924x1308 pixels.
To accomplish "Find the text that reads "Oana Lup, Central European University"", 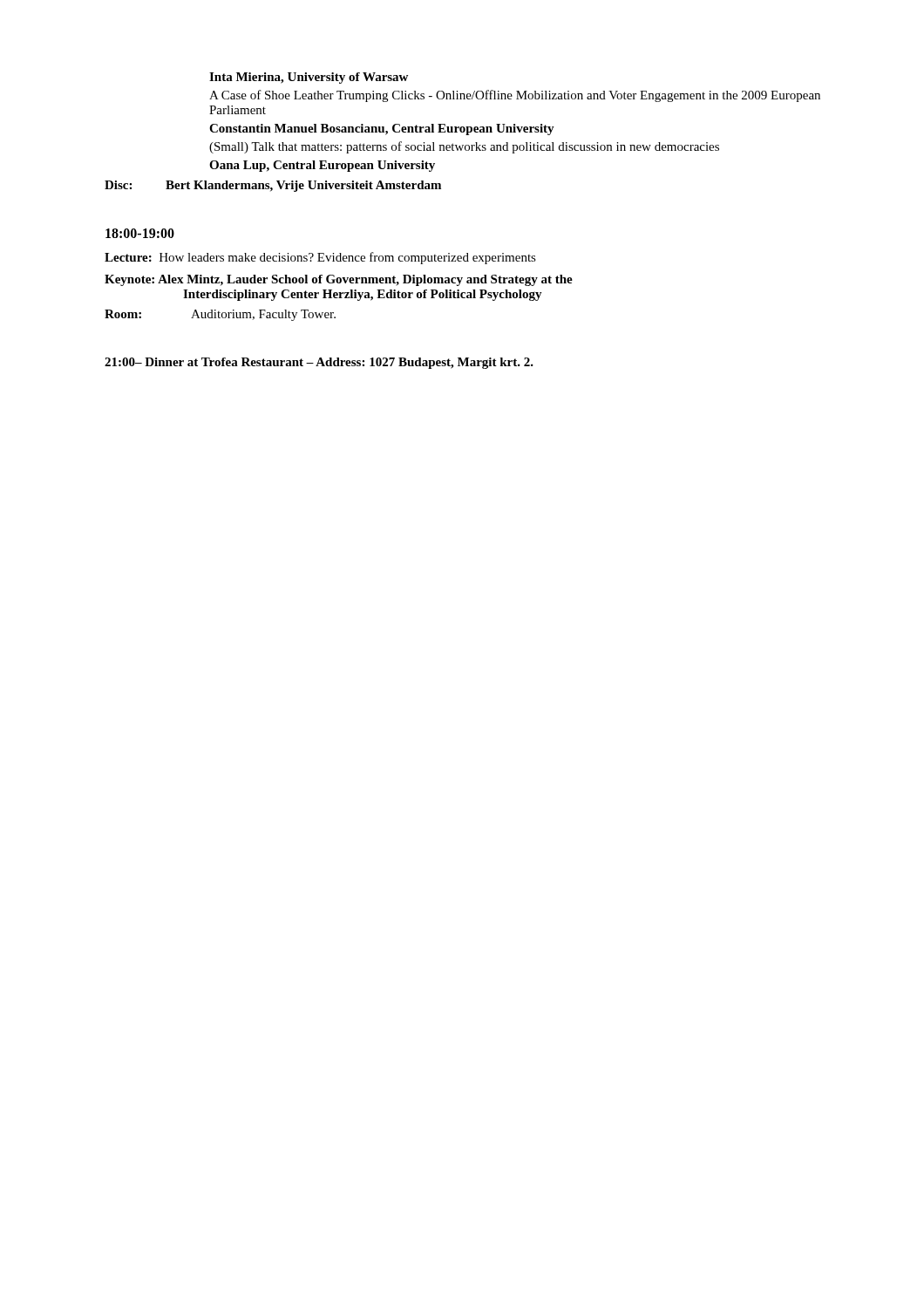I will point(322,165).
